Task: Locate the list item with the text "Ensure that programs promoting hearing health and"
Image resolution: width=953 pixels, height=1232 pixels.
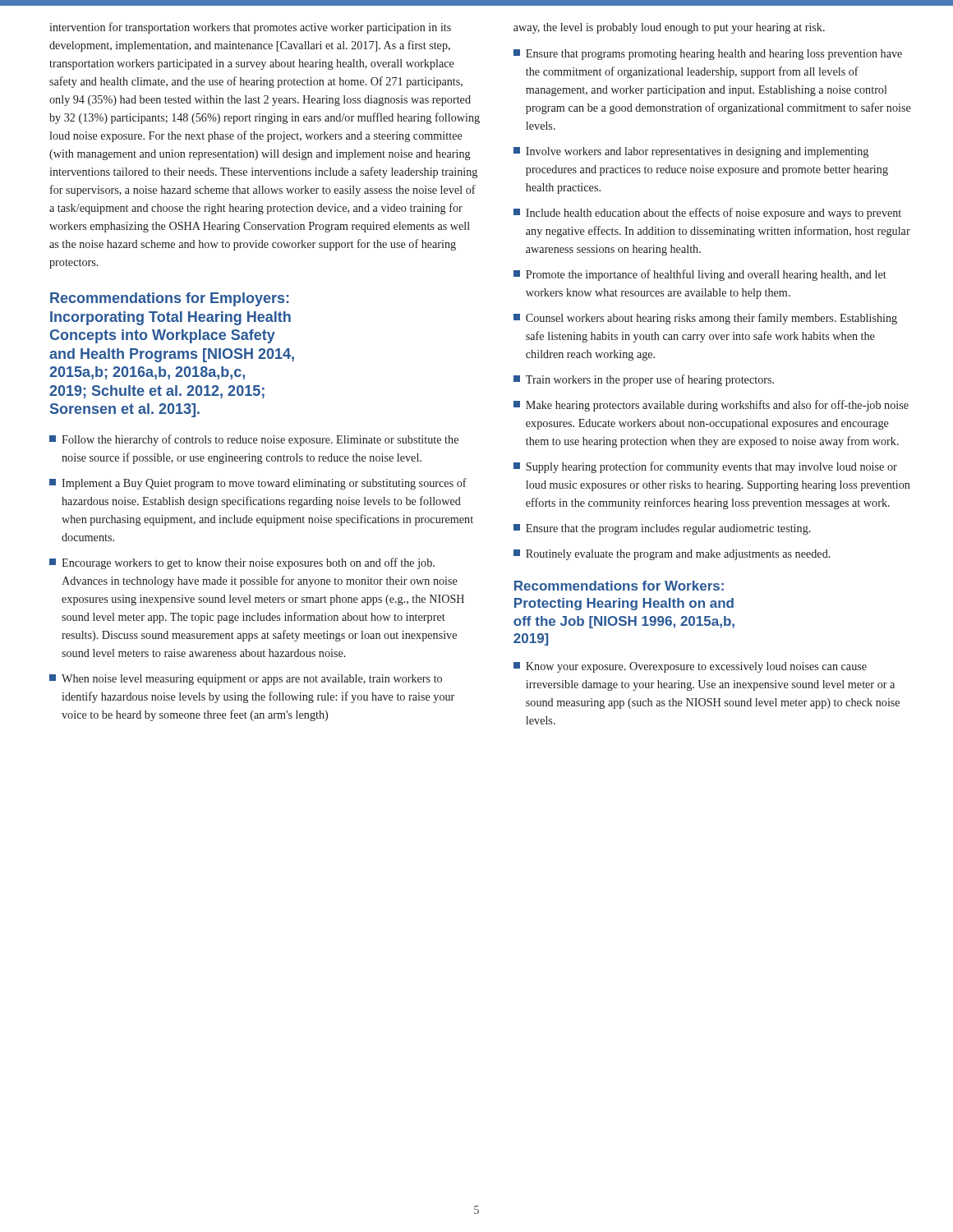Action: [x=713, y=90]
